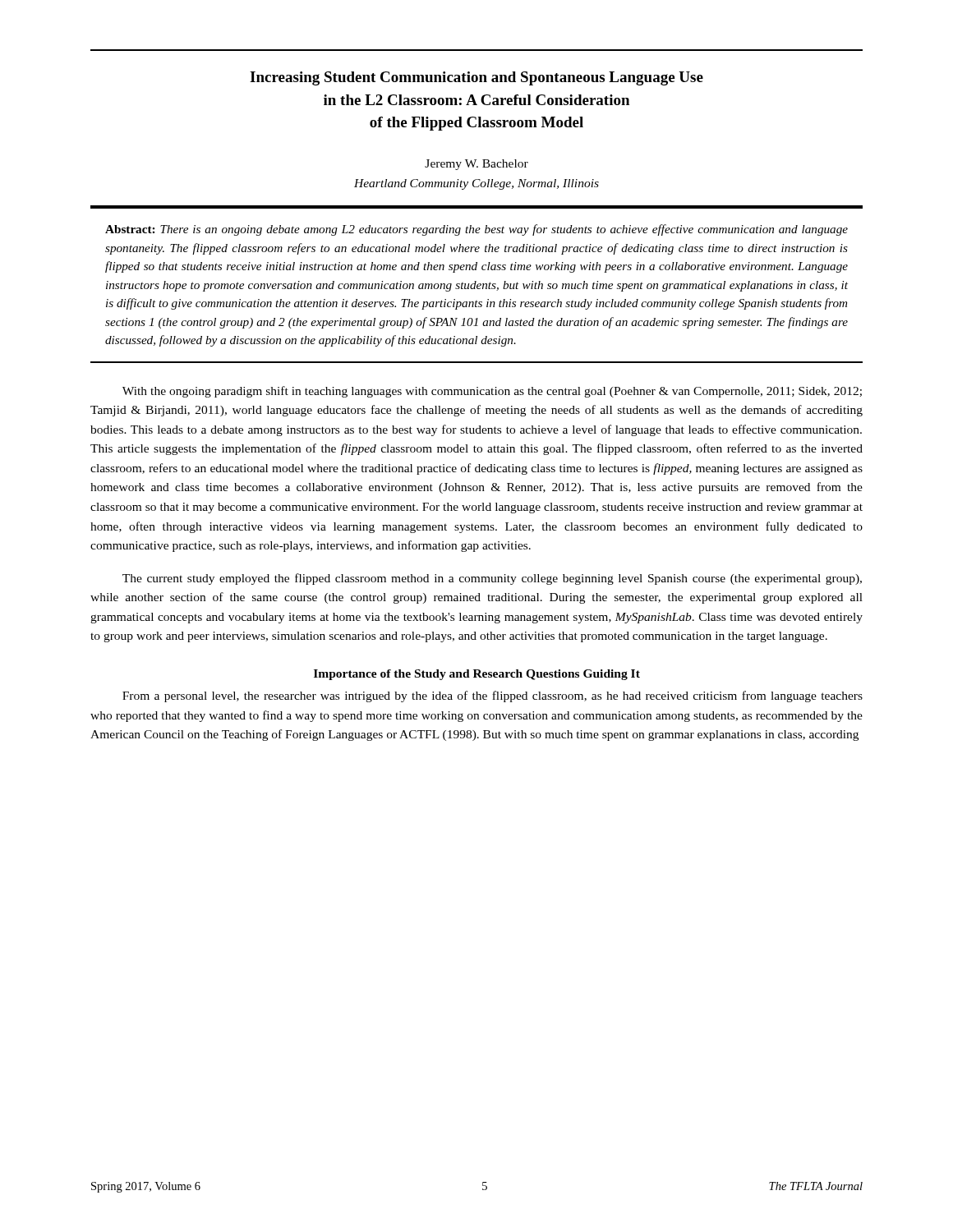Screen dimensions: 1232x953
Task: Navigate to the text block starting "The current study employed the flipped classroom method"
Action: [476, 607]
